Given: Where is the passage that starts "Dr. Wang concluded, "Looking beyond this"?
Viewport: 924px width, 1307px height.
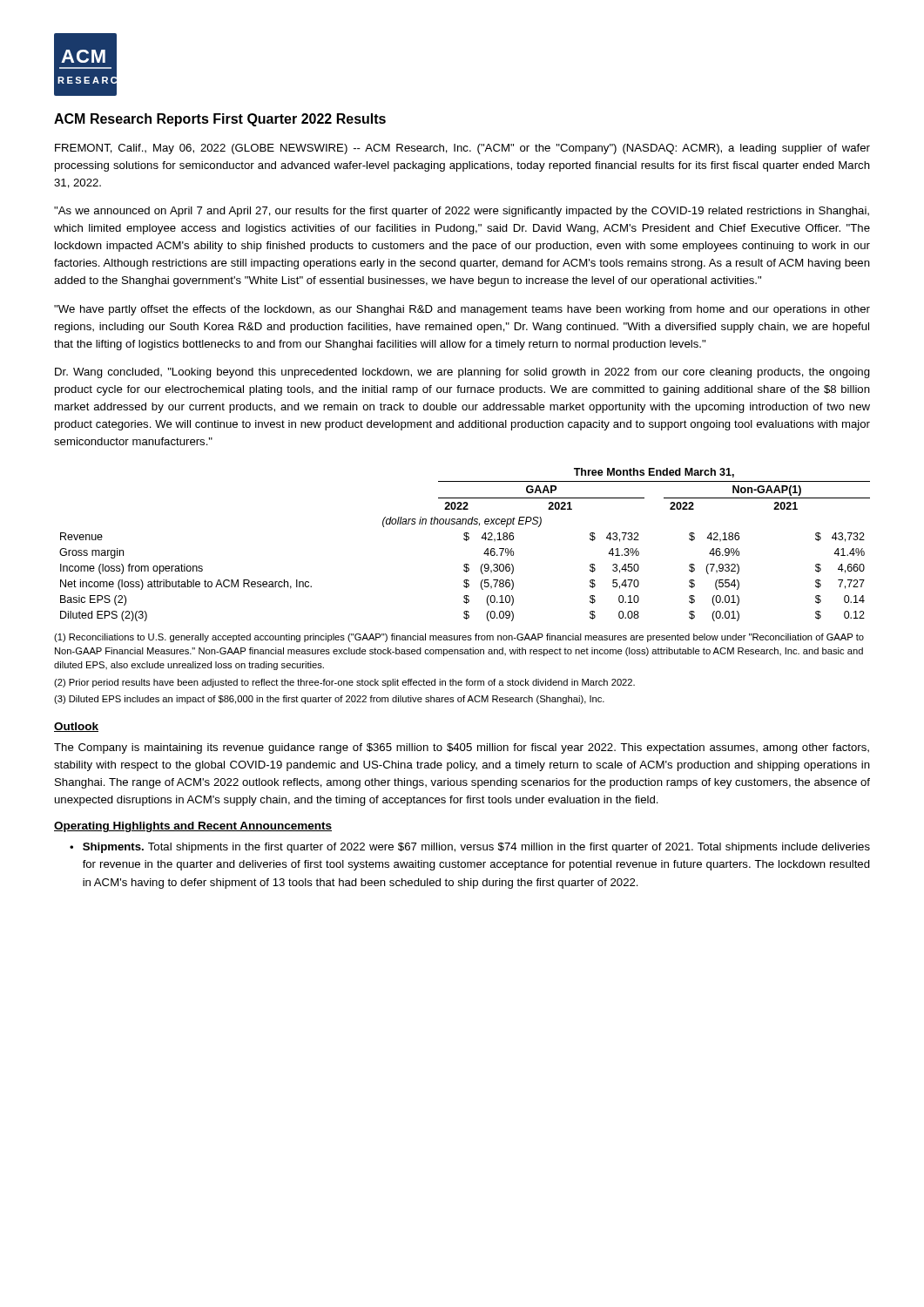Looking at the screenshot, I should (x=462, y=406).
